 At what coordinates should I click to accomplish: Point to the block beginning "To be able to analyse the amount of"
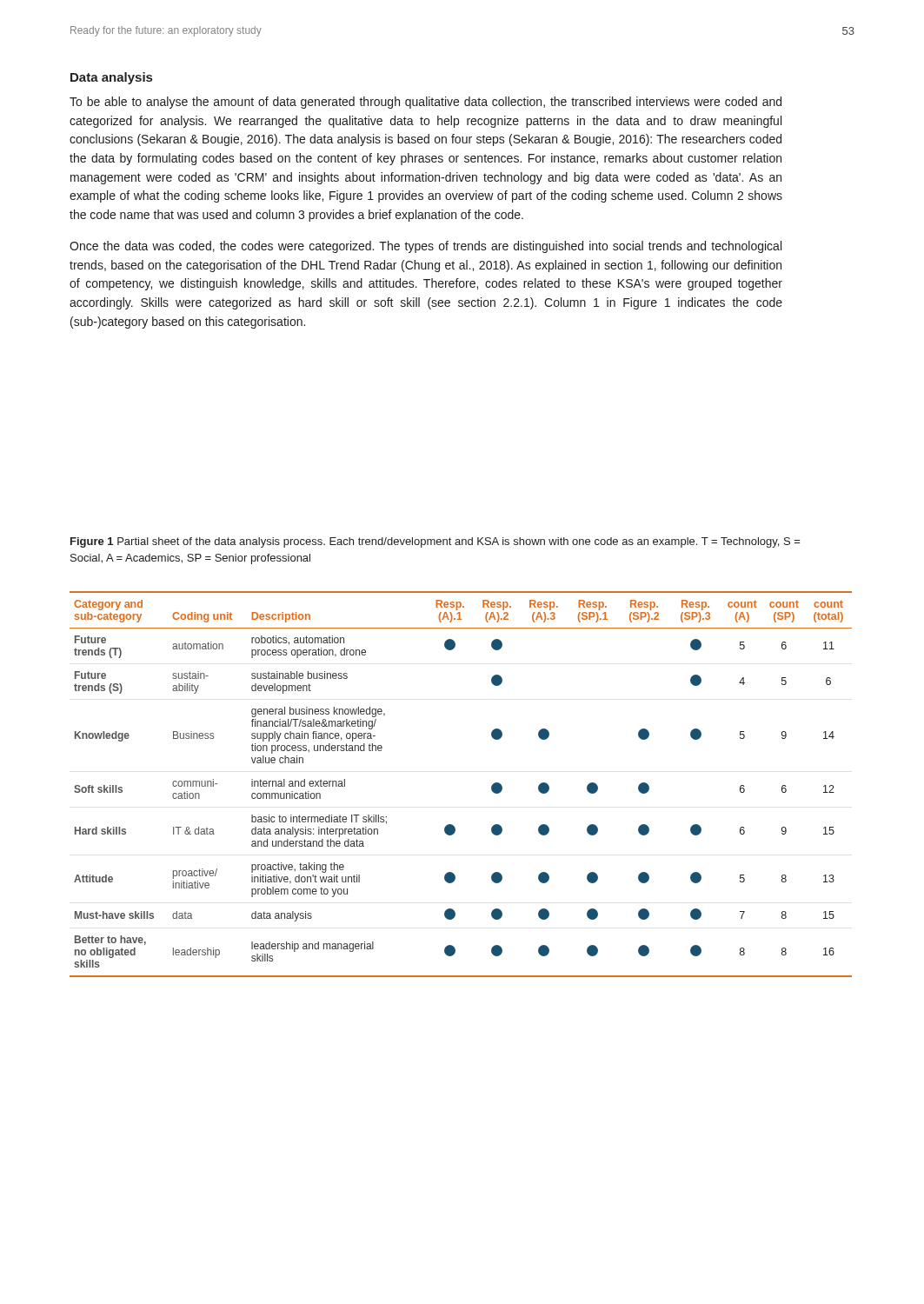coord(426,158)
